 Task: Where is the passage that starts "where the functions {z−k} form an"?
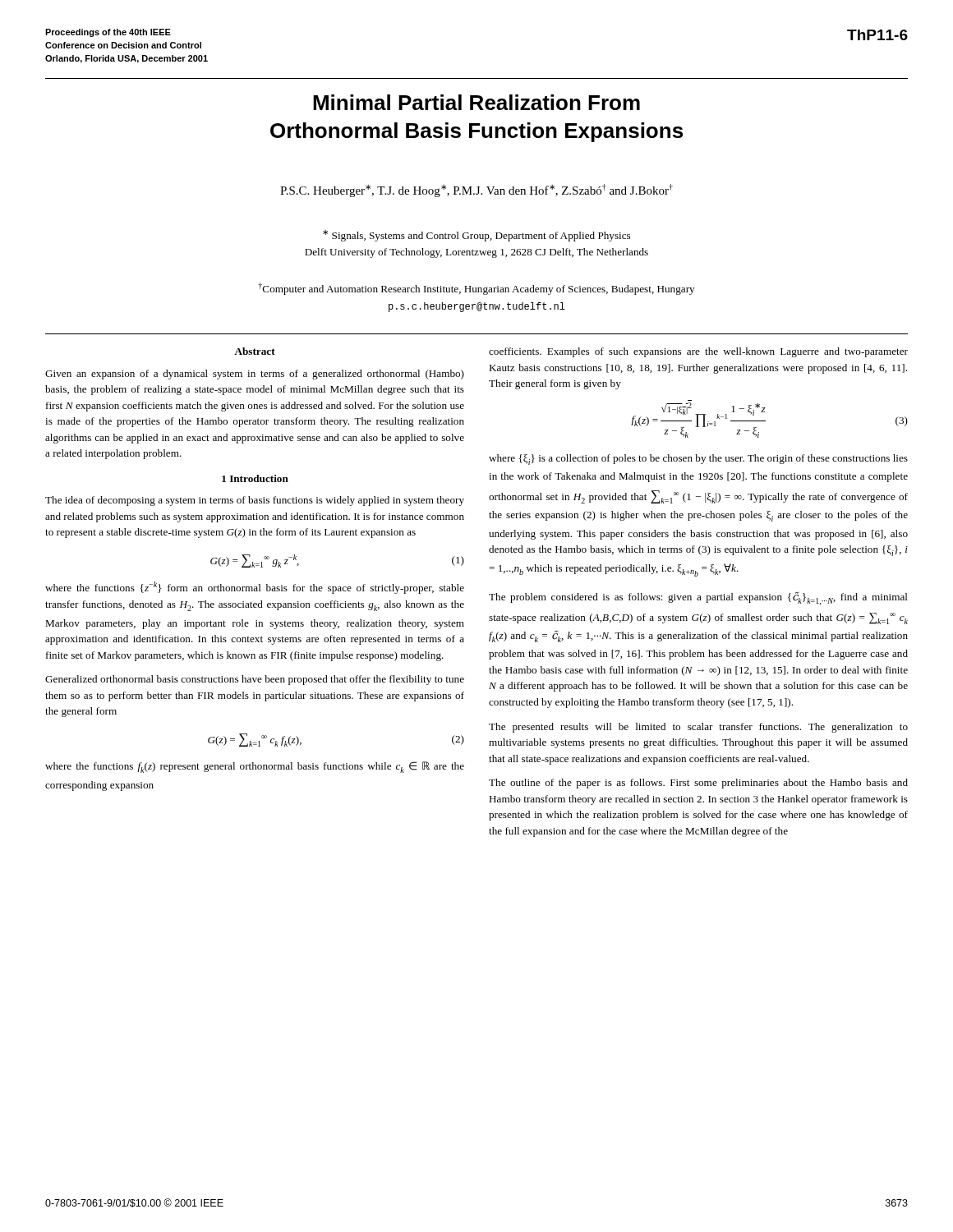(x=255, y=621)
